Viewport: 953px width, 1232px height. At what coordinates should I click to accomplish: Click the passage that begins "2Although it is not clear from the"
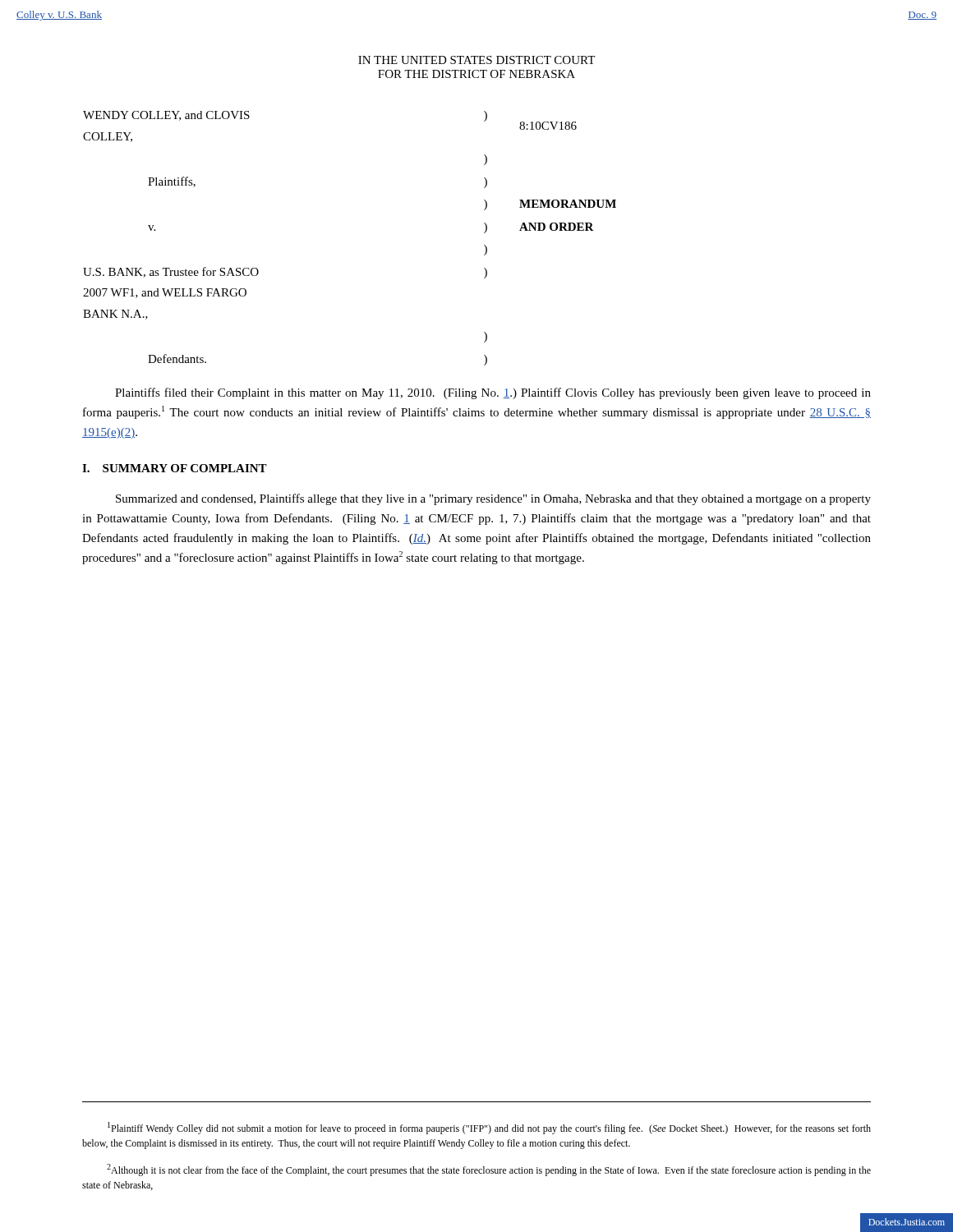tap(476, 1177)
